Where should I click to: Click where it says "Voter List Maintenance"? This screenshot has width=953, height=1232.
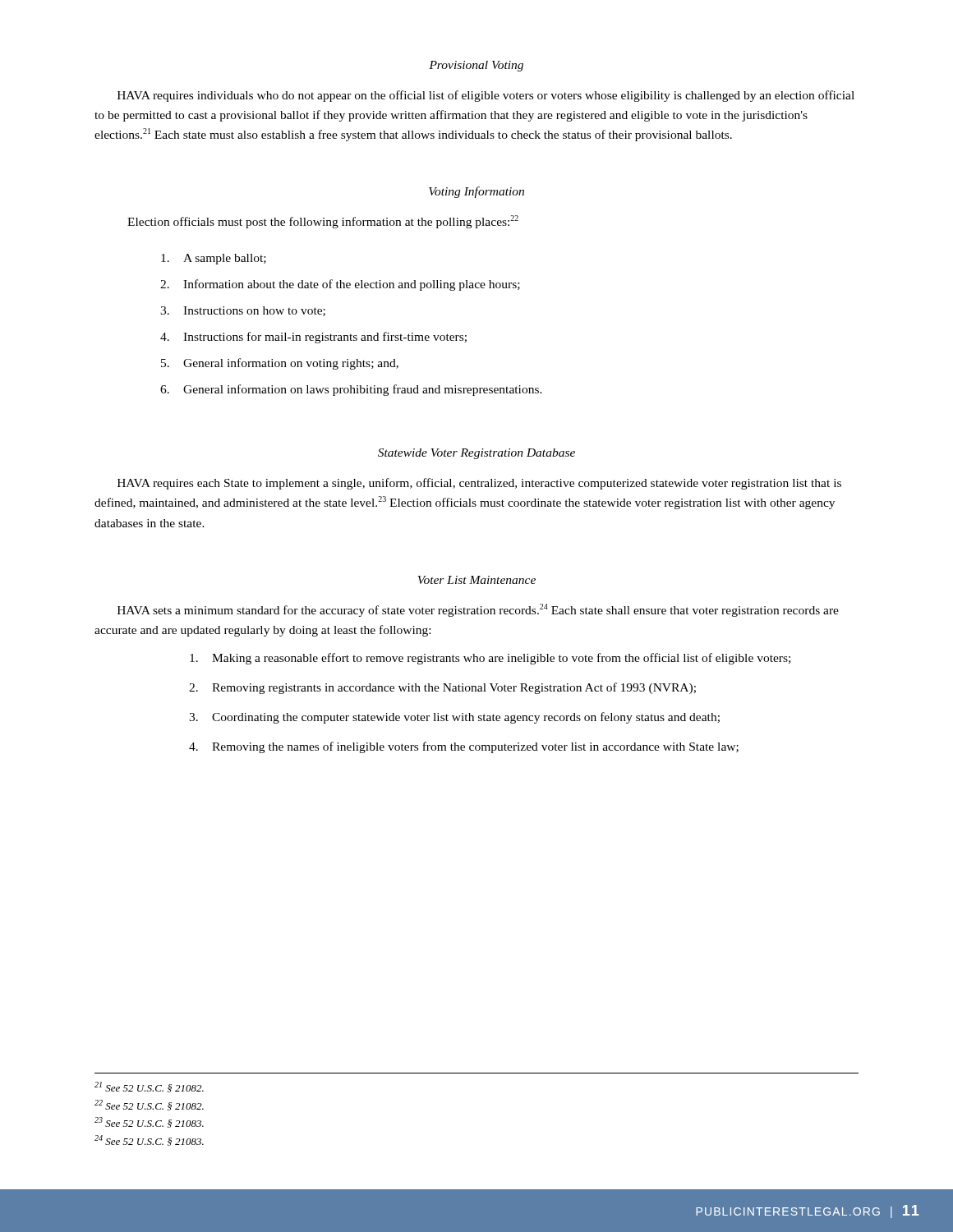476,579
